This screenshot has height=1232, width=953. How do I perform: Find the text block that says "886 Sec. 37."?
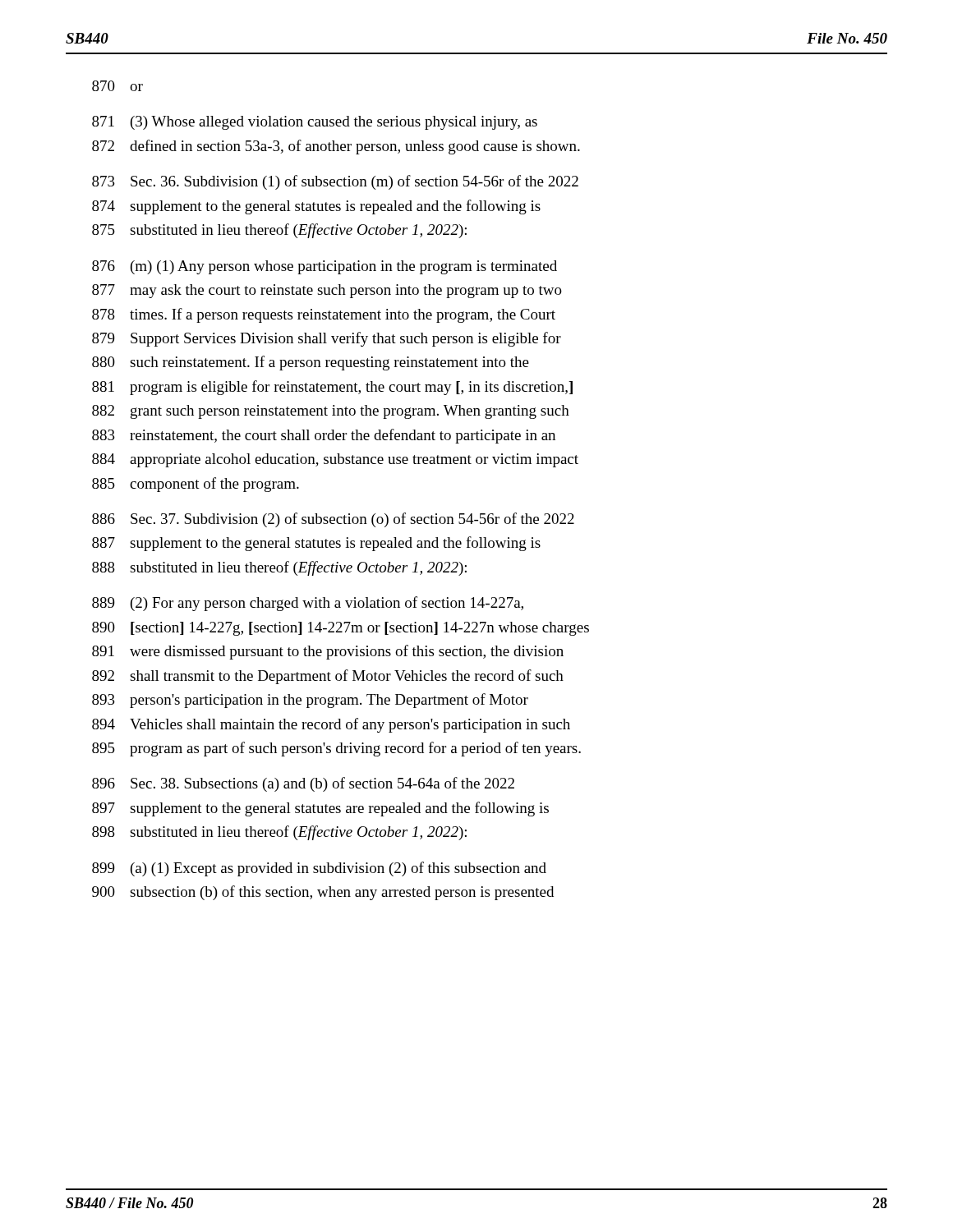(476, 543)
